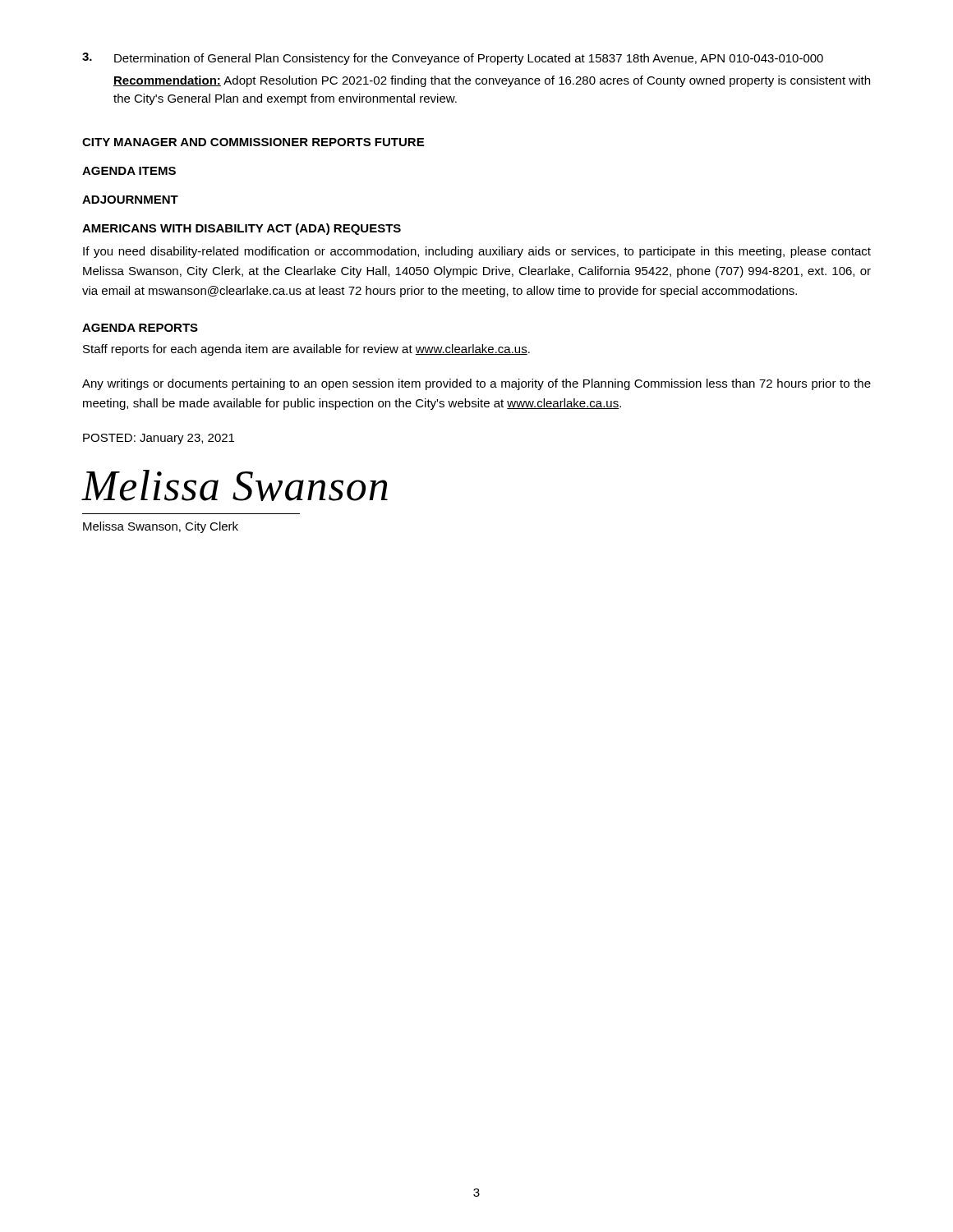Click the passage that begins "If you need disability-related modification or"
The height and width of the screenshot is (1232, 953).
coord(476,270)
